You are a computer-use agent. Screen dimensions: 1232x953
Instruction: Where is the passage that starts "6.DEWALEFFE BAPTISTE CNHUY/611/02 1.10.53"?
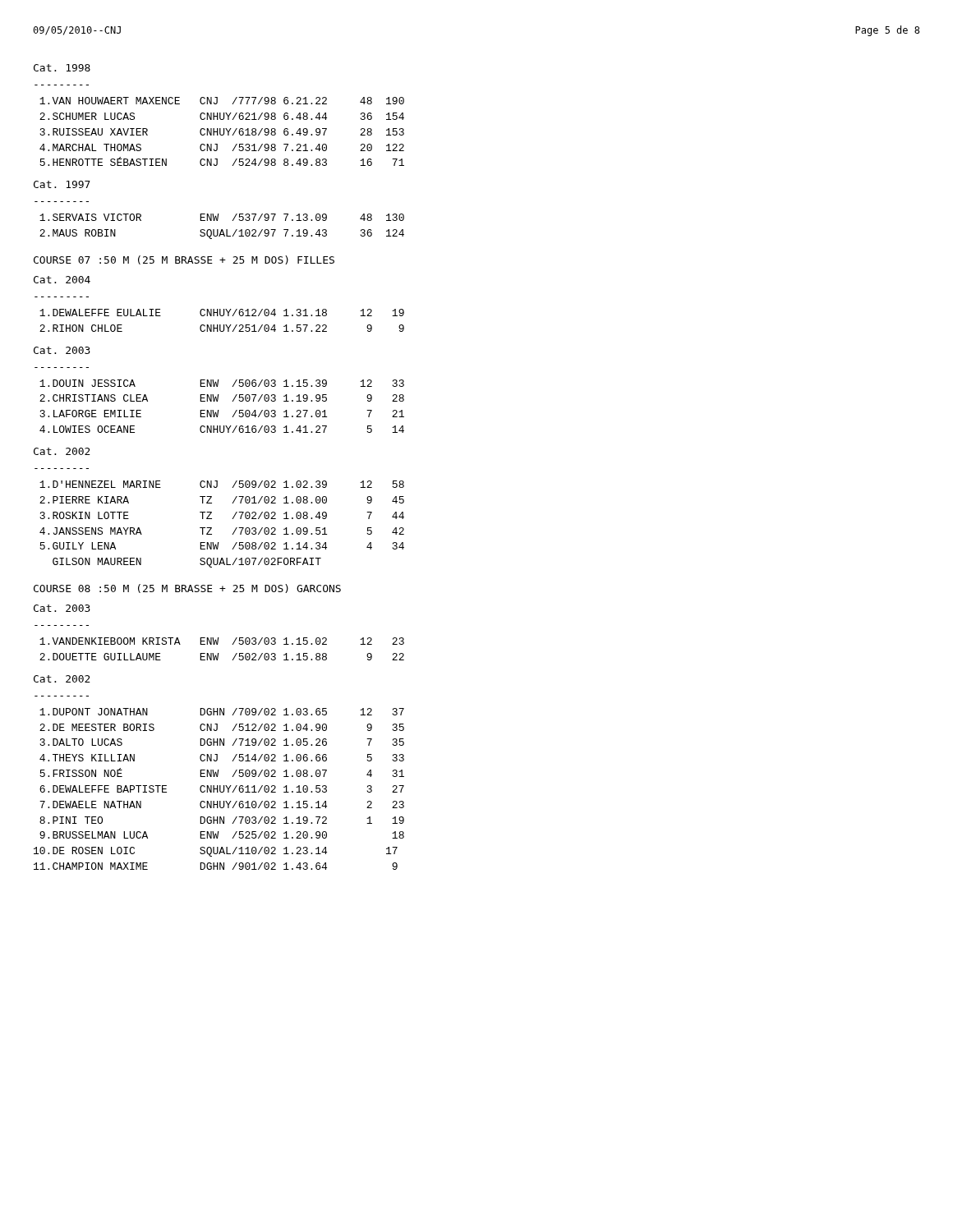coord(219,790)
